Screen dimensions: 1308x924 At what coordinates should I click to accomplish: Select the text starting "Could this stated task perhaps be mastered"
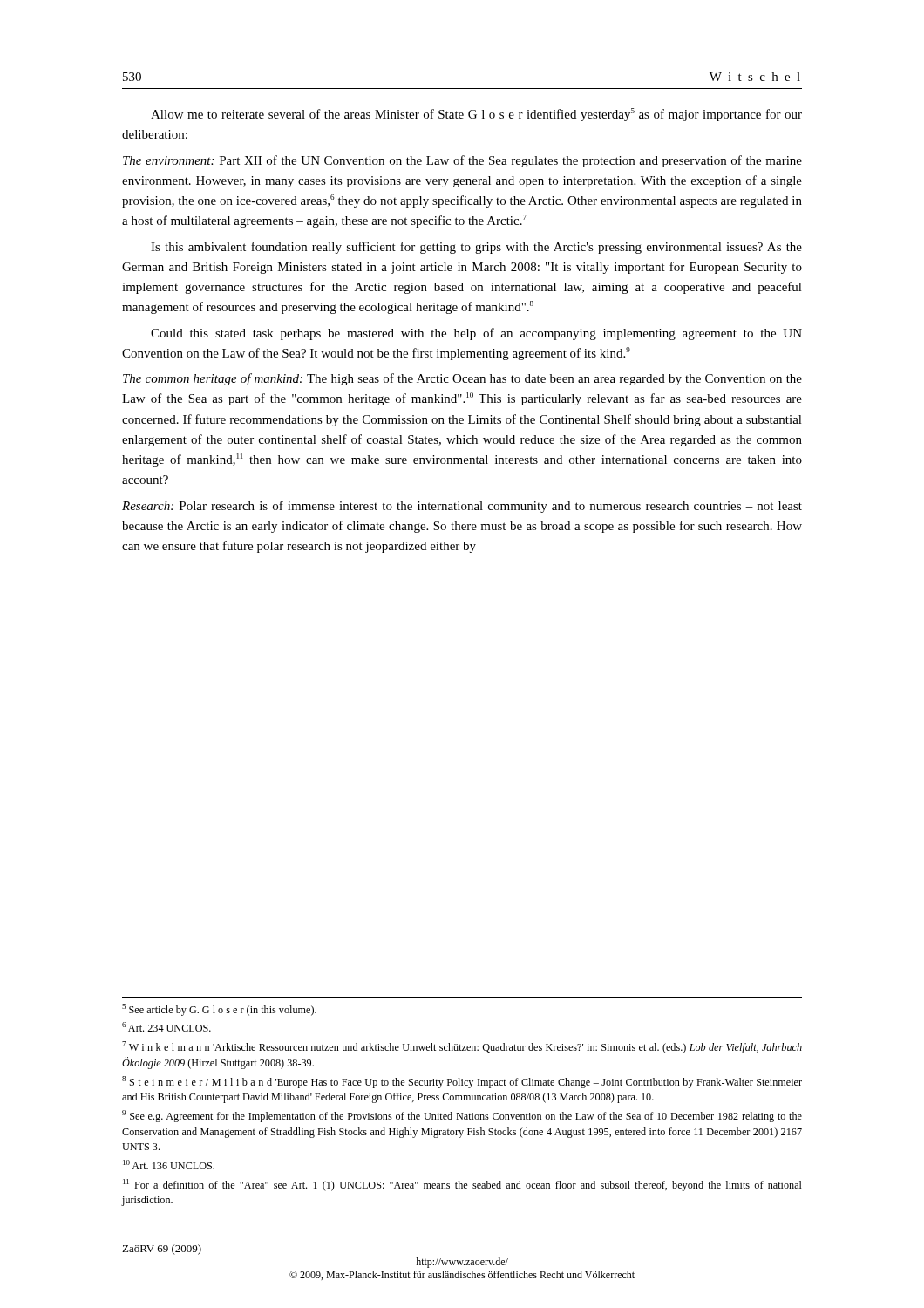[462, 343]
